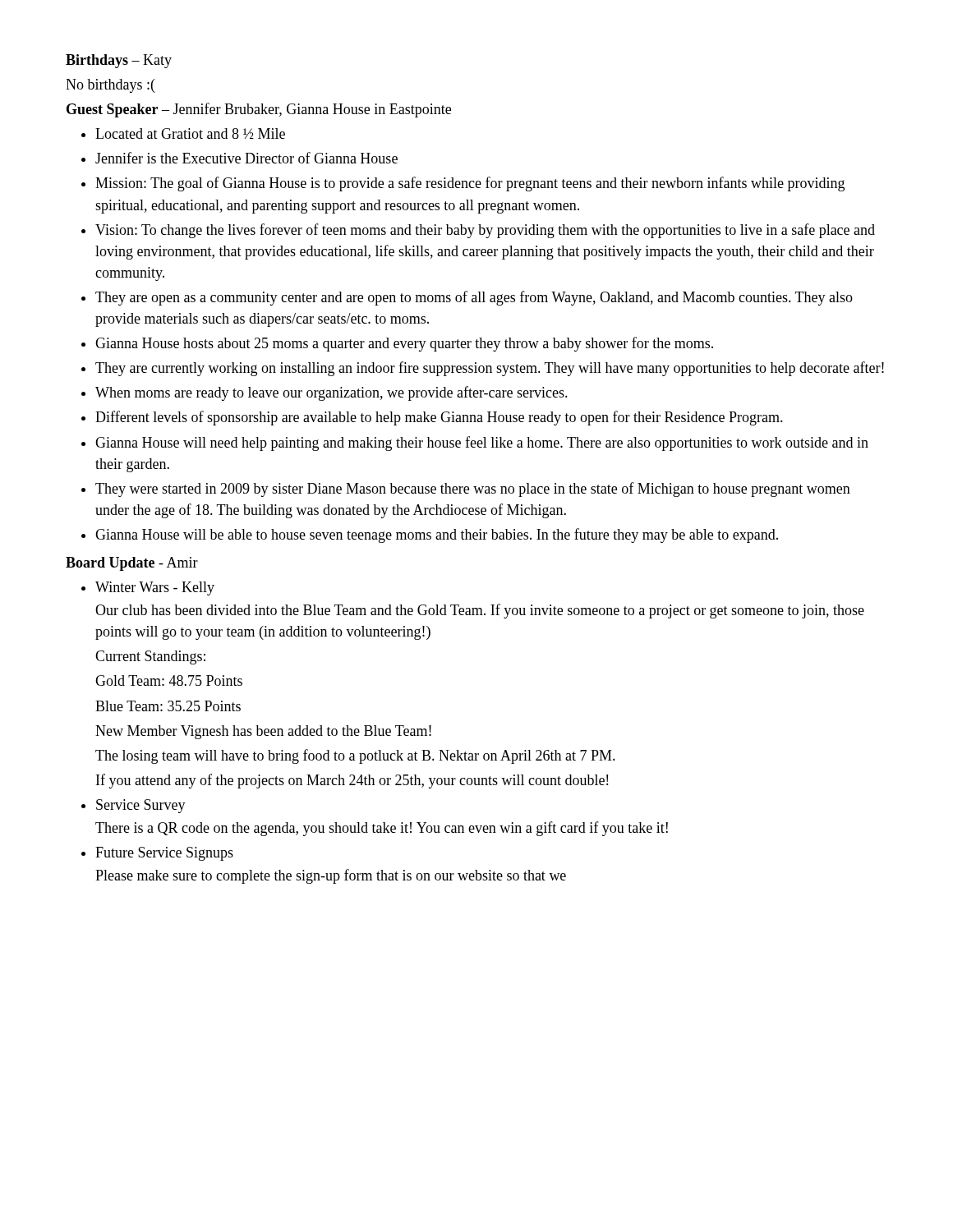Locate the block of text that opens with "Gianna House hosts about"
Screen dimensions: 1232x953
(x=405, y=343)
